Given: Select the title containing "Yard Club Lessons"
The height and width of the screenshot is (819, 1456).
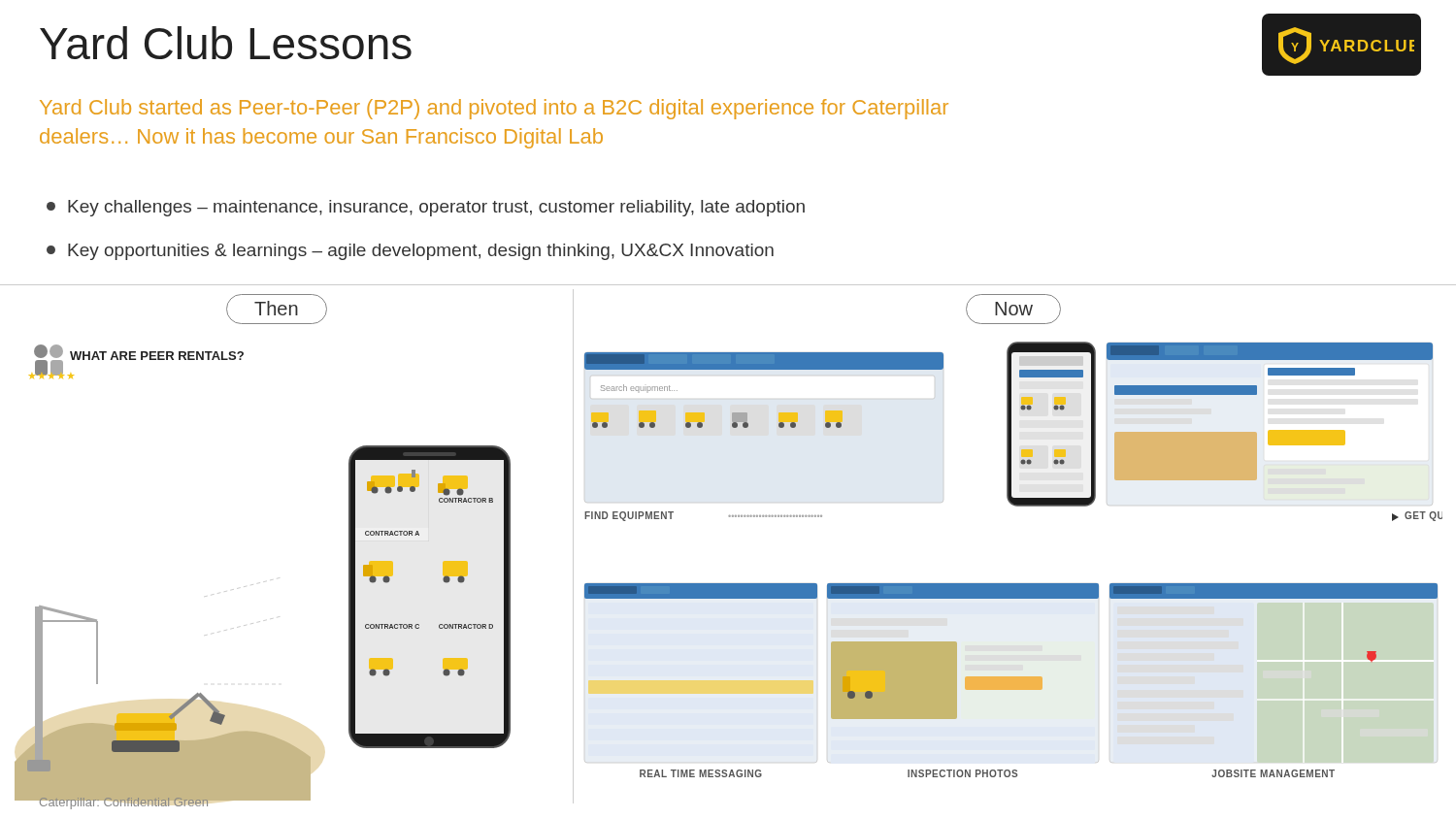Looking at the screenshot, I should coord(226,44).
